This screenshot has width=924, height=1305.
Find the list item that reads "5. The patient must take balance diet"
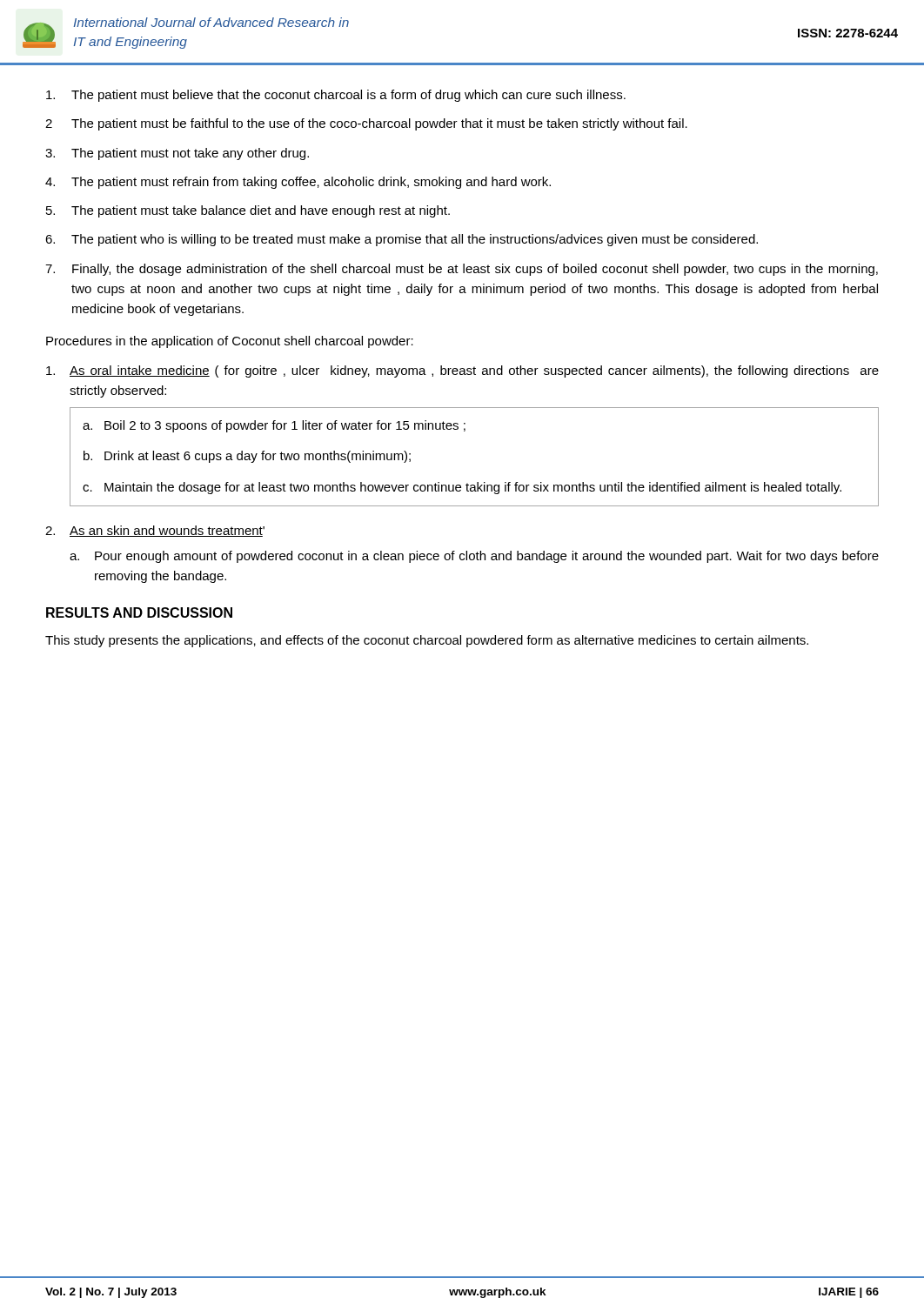pyautogui.click(x=248, y=211)
